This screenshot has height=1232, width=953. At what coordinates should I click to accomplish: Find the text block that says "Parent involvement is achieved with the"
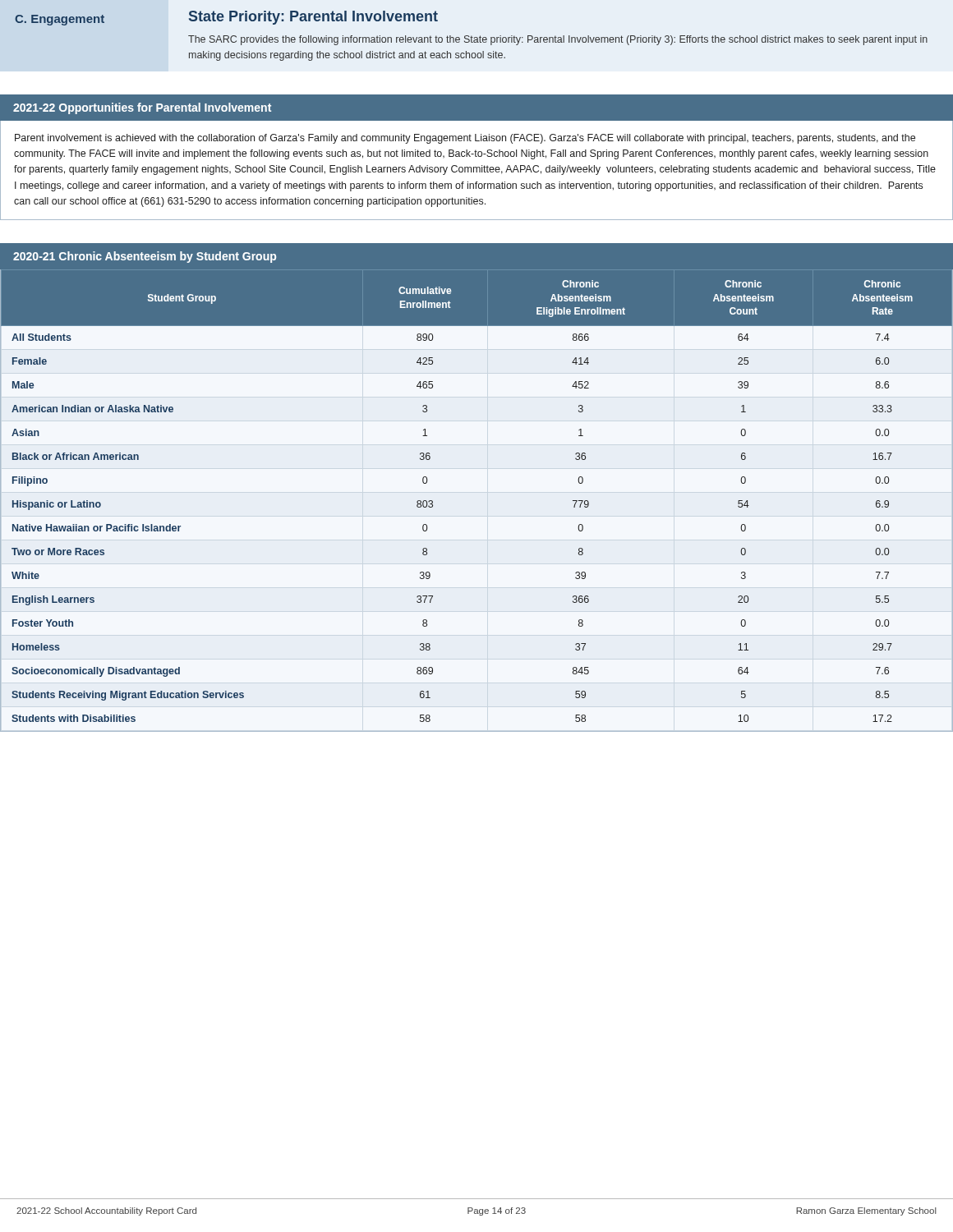475,169
